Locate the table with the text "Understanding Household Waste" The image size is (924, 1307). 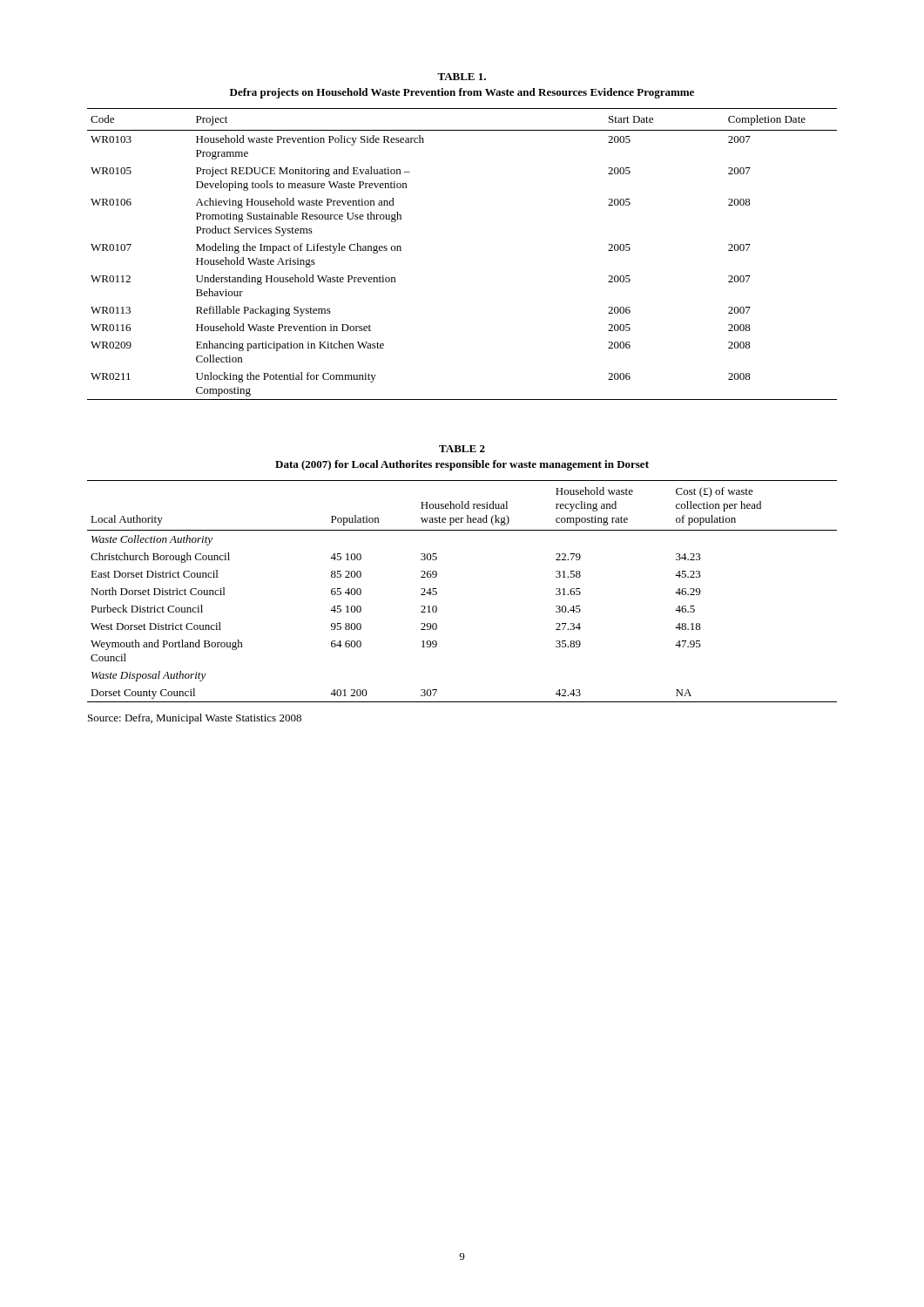[462, 254]
